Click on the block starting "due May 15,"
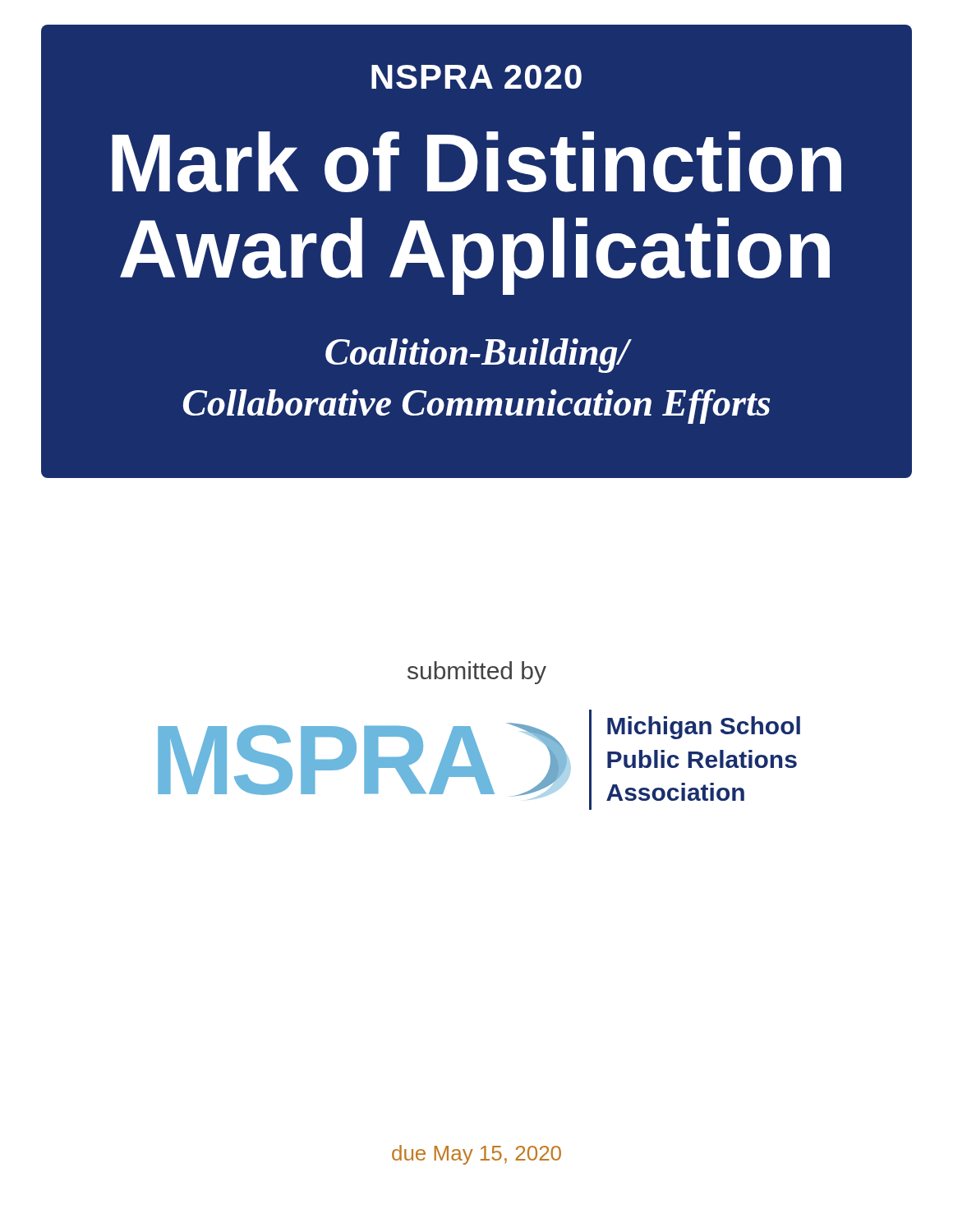 click(x=476, y=1153)
